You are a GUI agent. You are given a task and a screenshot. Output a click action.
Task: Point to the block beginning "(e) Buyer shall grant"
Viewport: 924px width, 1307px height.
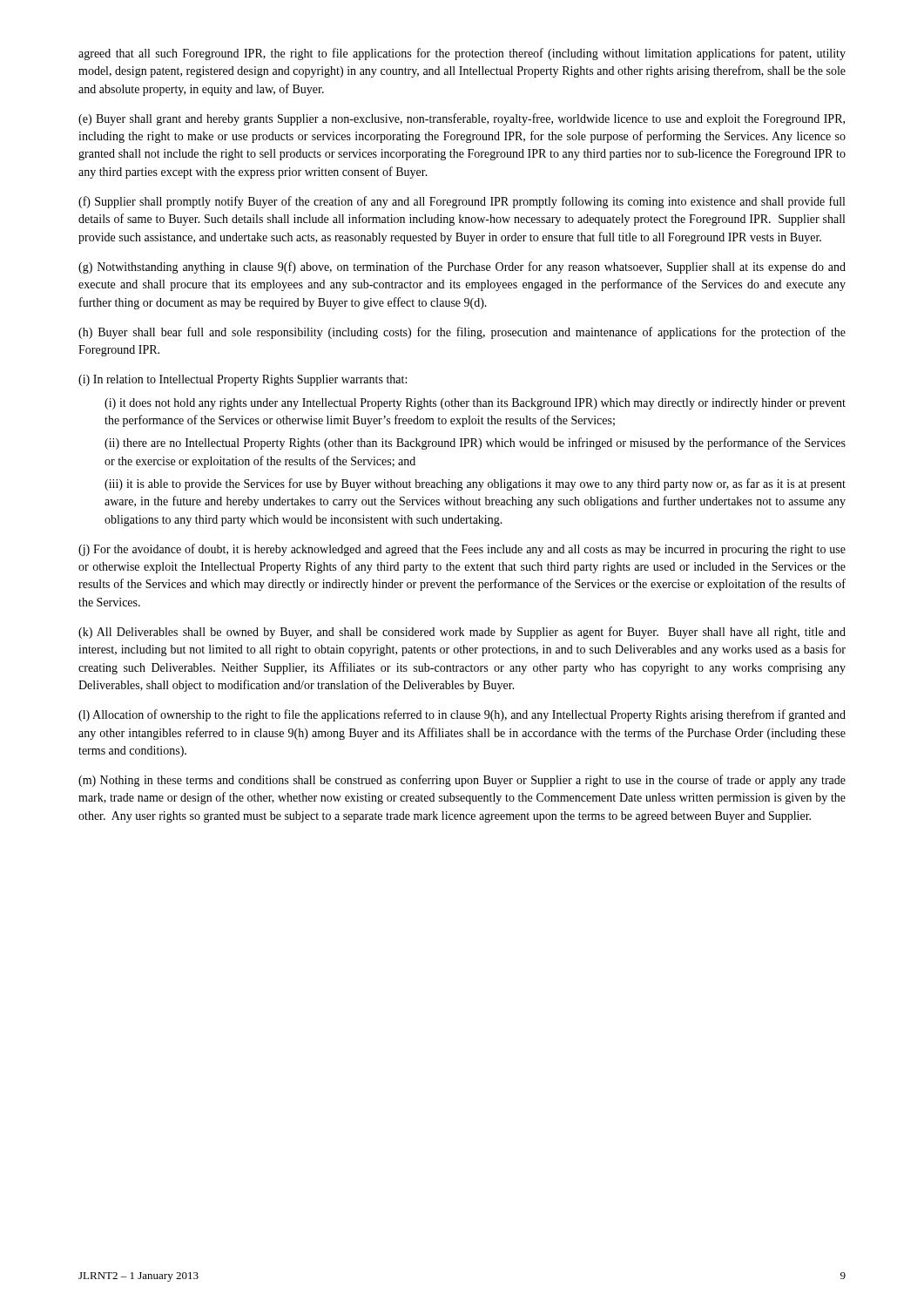coord(462,145)
